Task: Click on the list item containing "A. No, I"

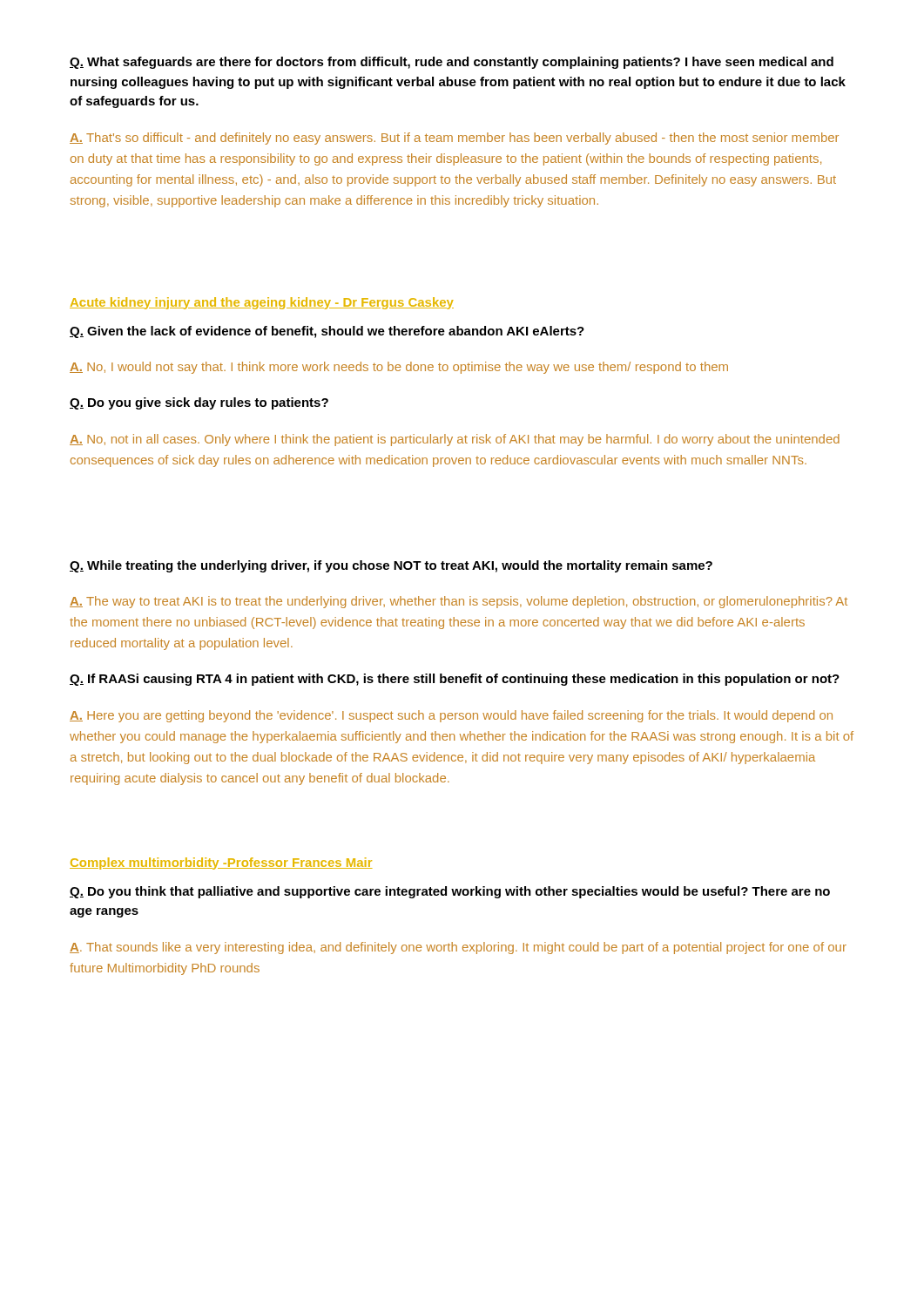Action: click(x=462, y=367)
